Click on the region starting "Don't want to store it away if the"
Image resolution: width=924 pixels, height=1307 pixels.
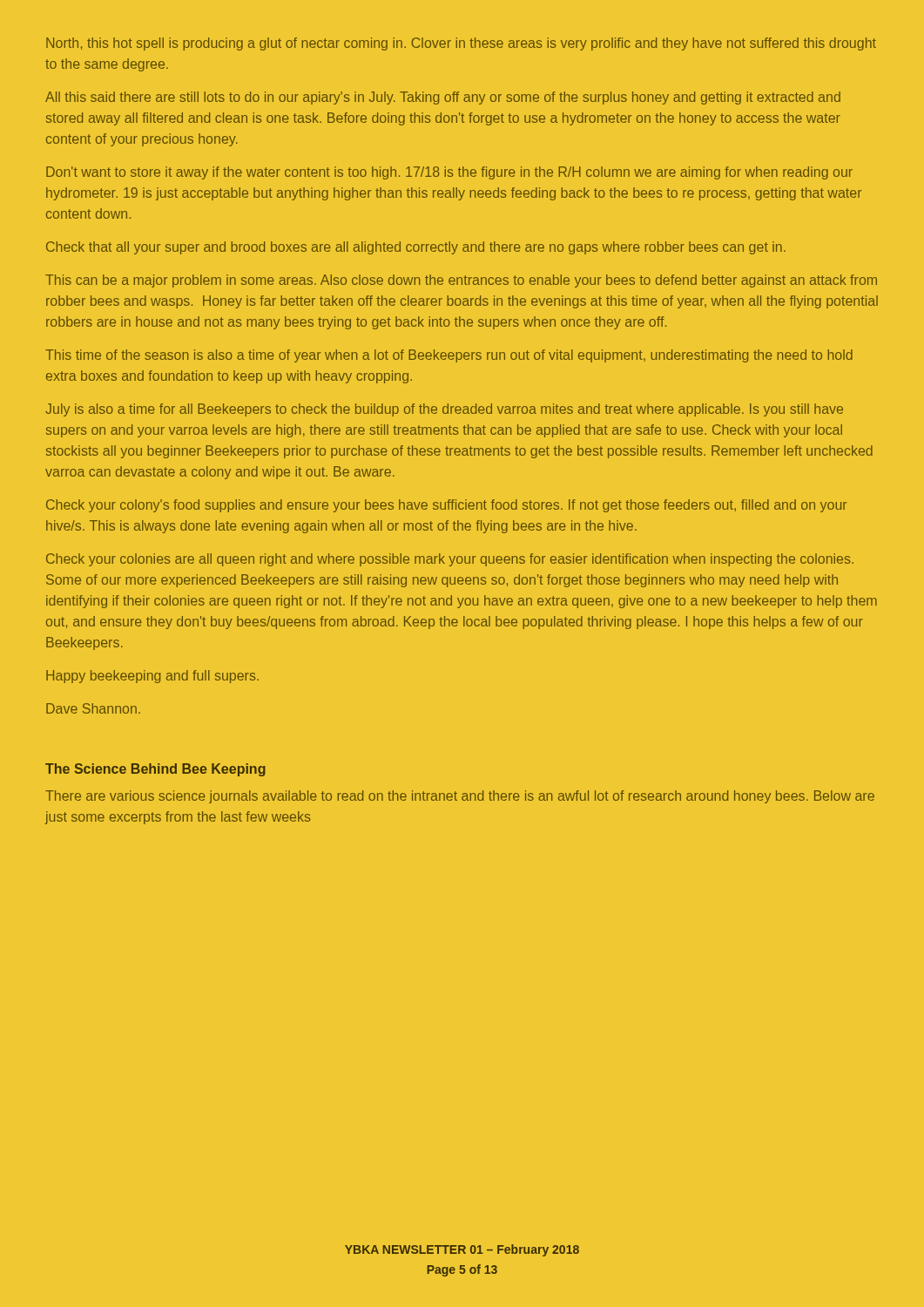453,193
